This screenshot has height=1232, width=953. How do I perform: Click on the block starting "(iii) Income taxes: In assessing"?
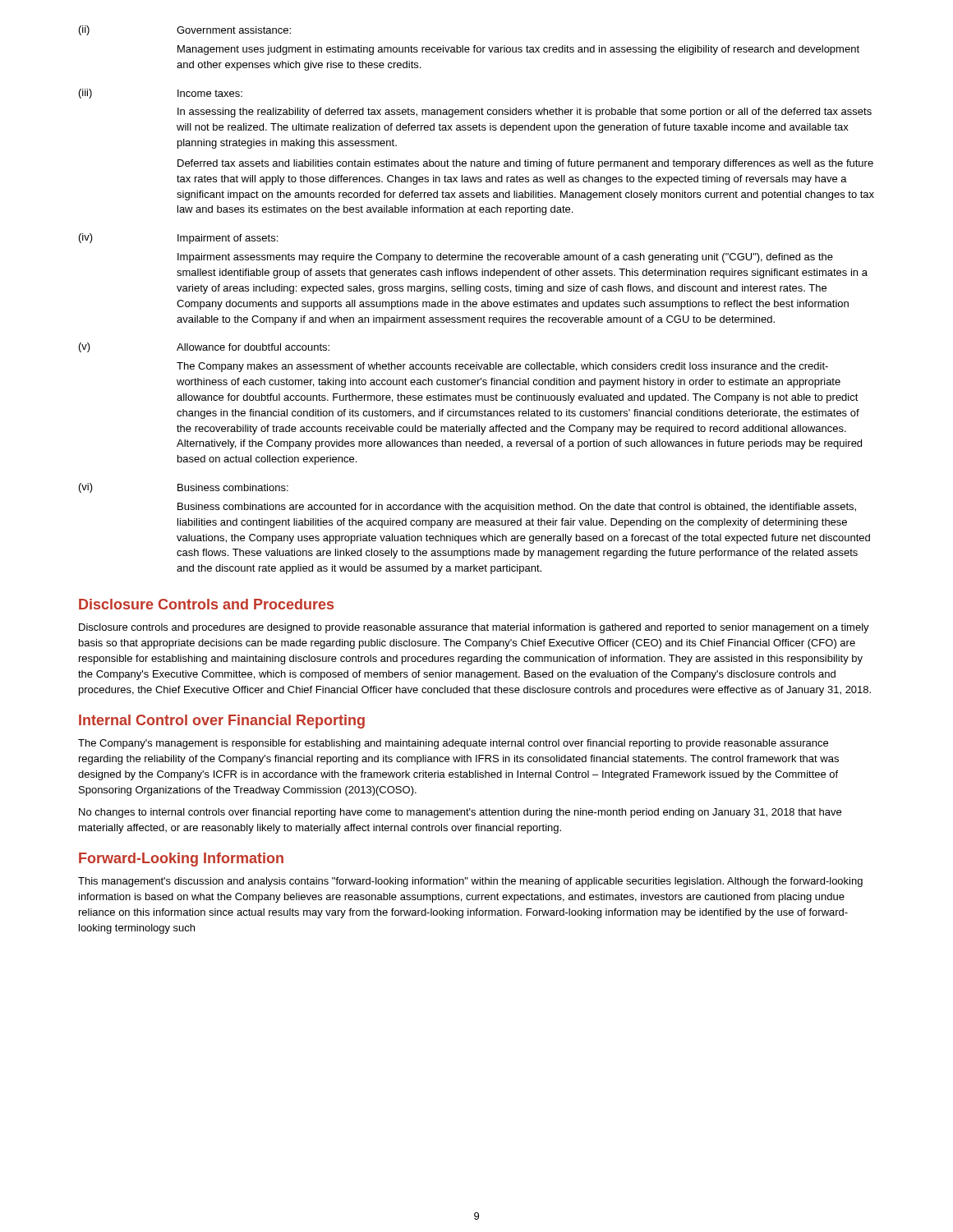click(476, 154)
